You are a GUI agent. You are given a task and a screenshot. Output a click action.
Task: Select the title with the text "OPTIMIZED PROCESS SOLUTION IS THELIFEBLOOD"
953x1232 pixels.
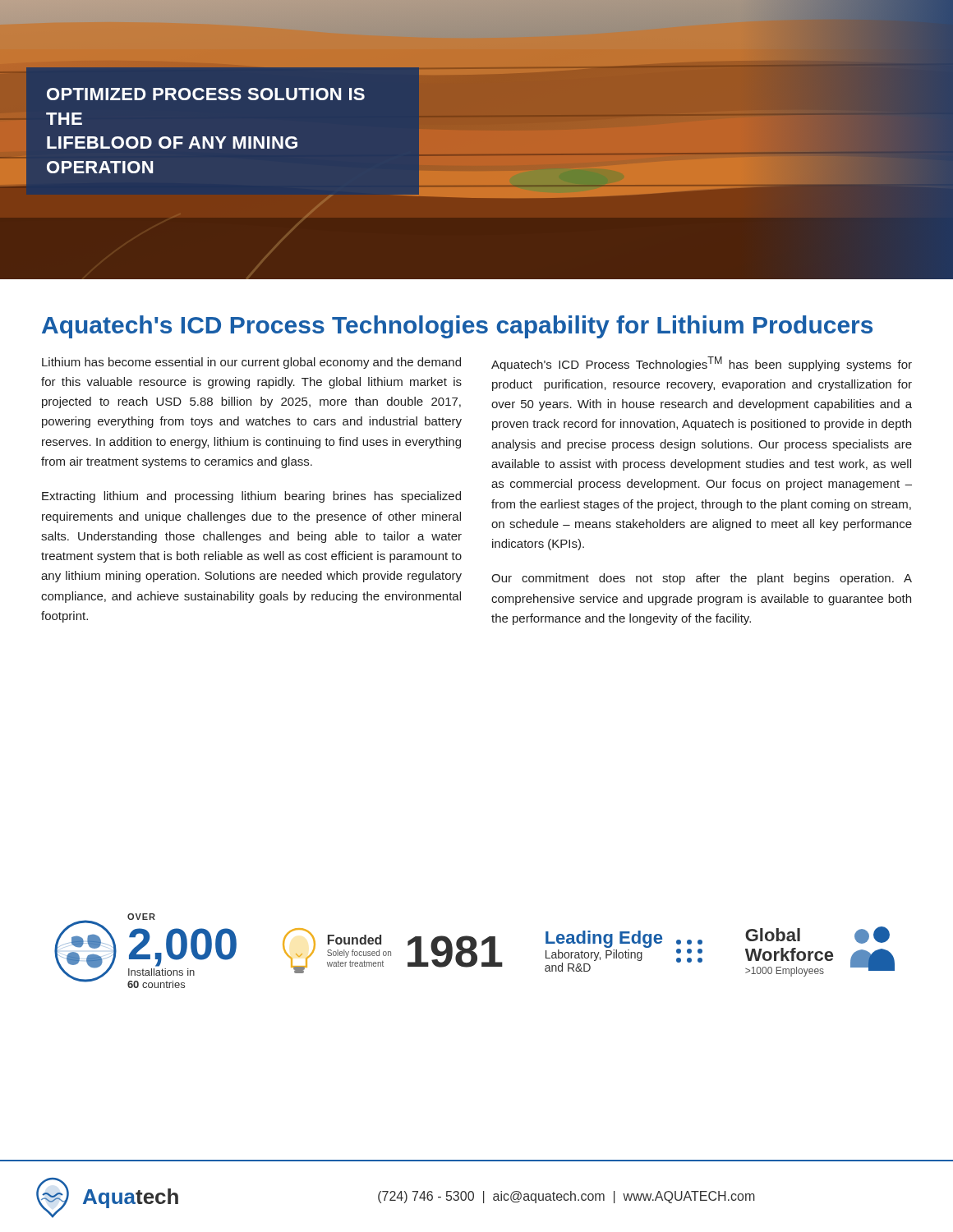pyautogui.click(x=223, y=131)
